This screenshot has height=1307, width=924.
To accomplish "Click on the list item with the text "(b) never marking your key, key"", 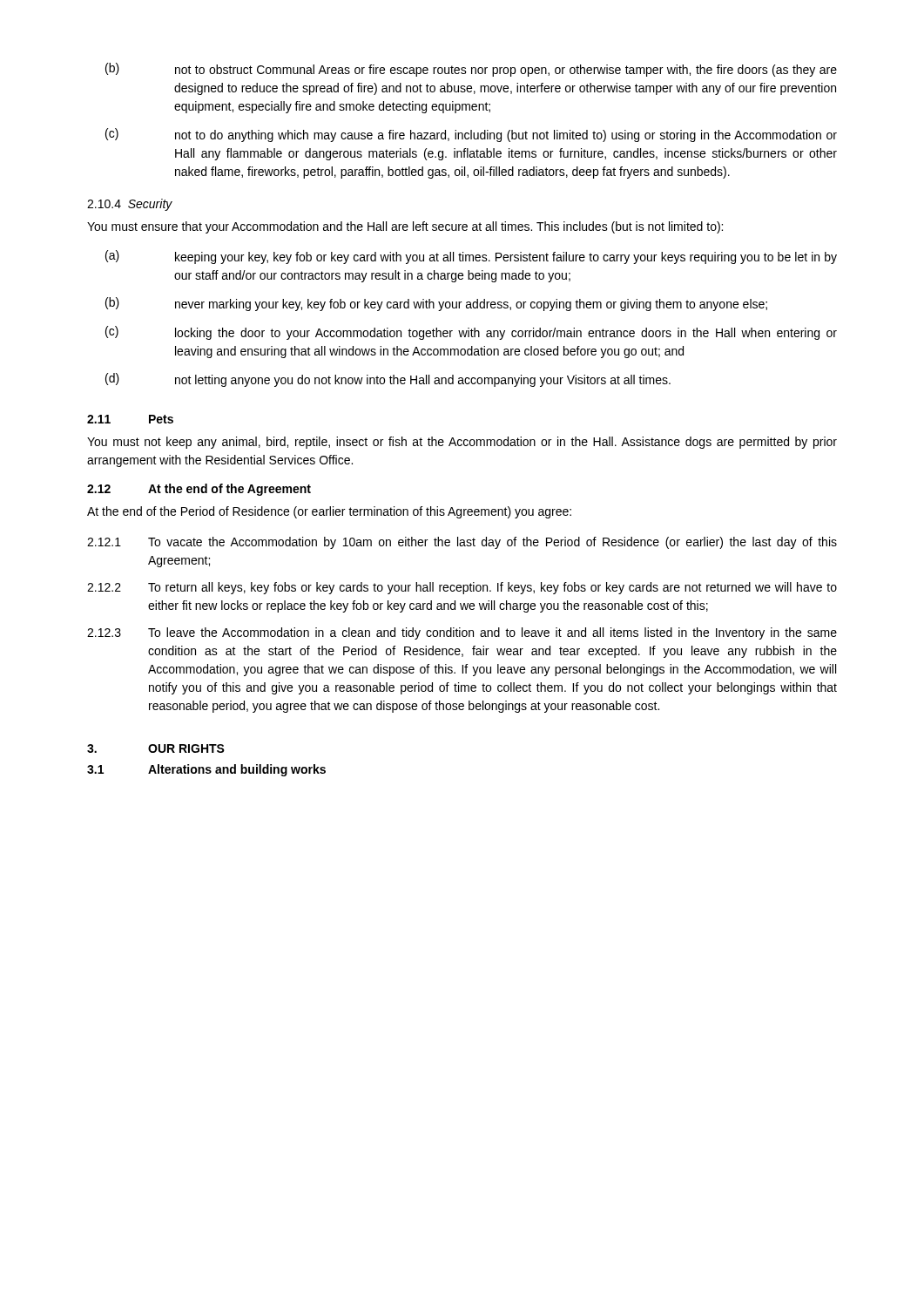I will point(462,305).
